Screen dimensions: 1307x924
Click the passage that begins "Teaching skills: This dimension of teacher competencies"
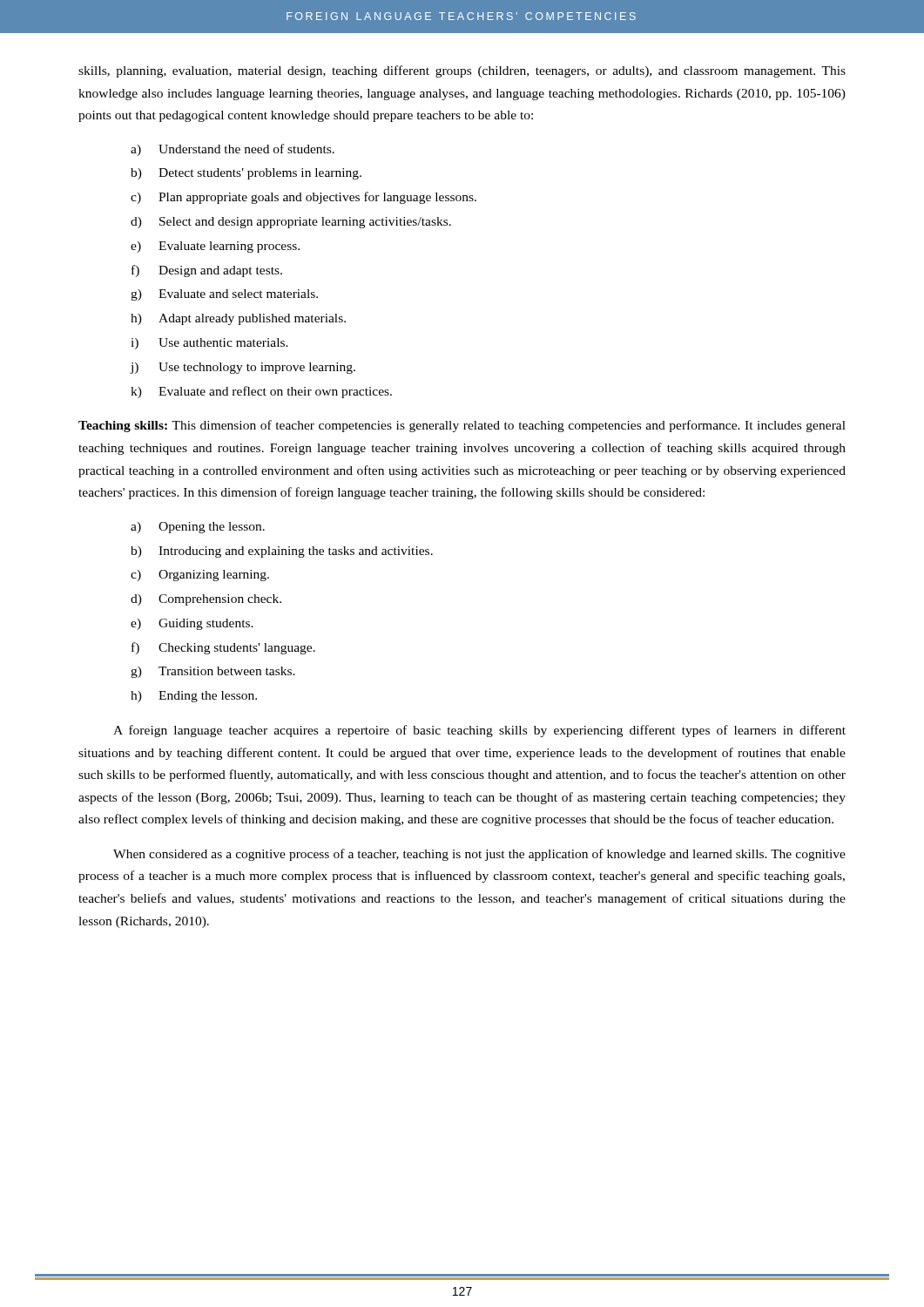462,459
